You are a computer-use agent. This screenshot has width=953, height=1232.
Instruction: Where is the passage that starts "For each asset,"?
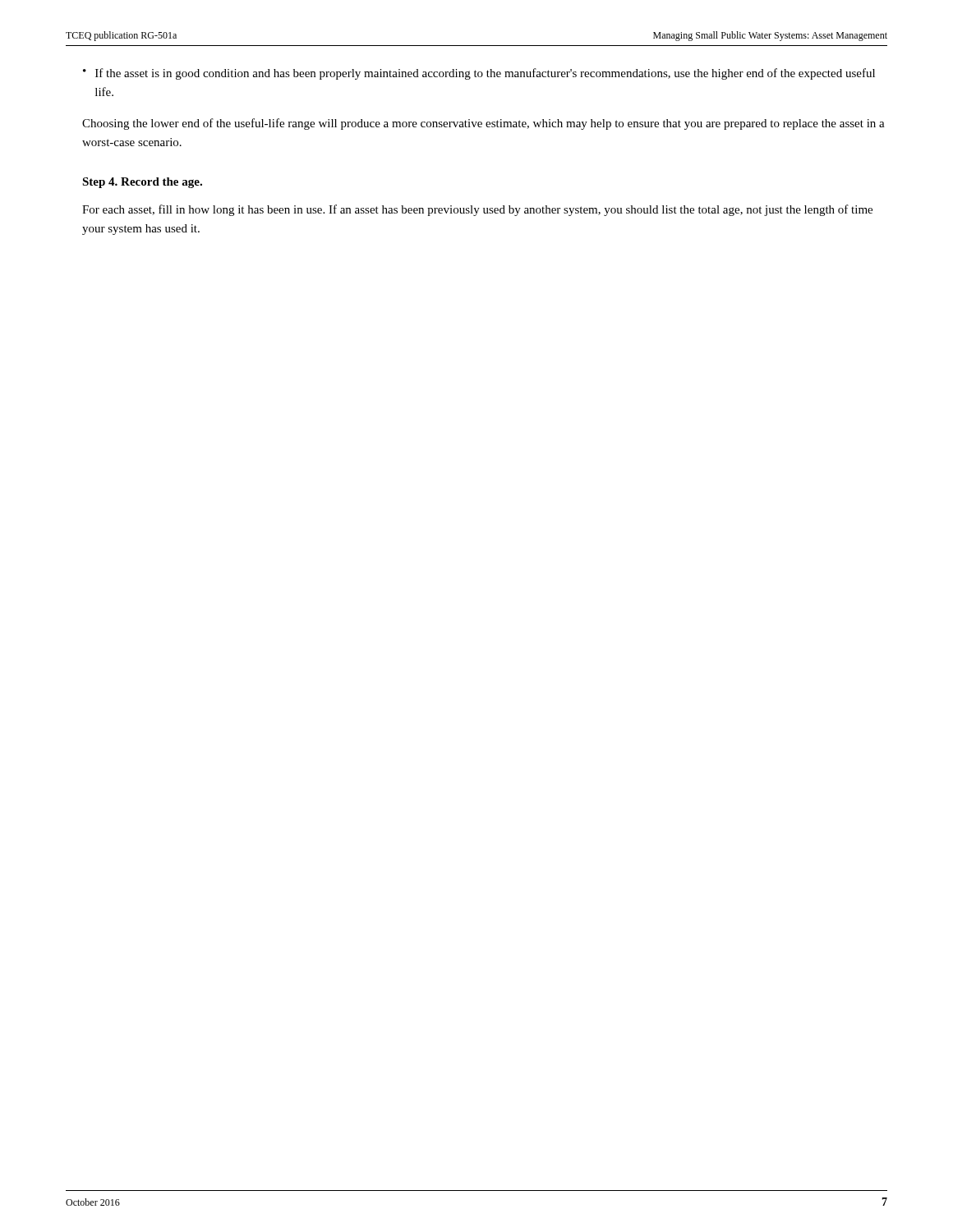click(x=478, y=219)
